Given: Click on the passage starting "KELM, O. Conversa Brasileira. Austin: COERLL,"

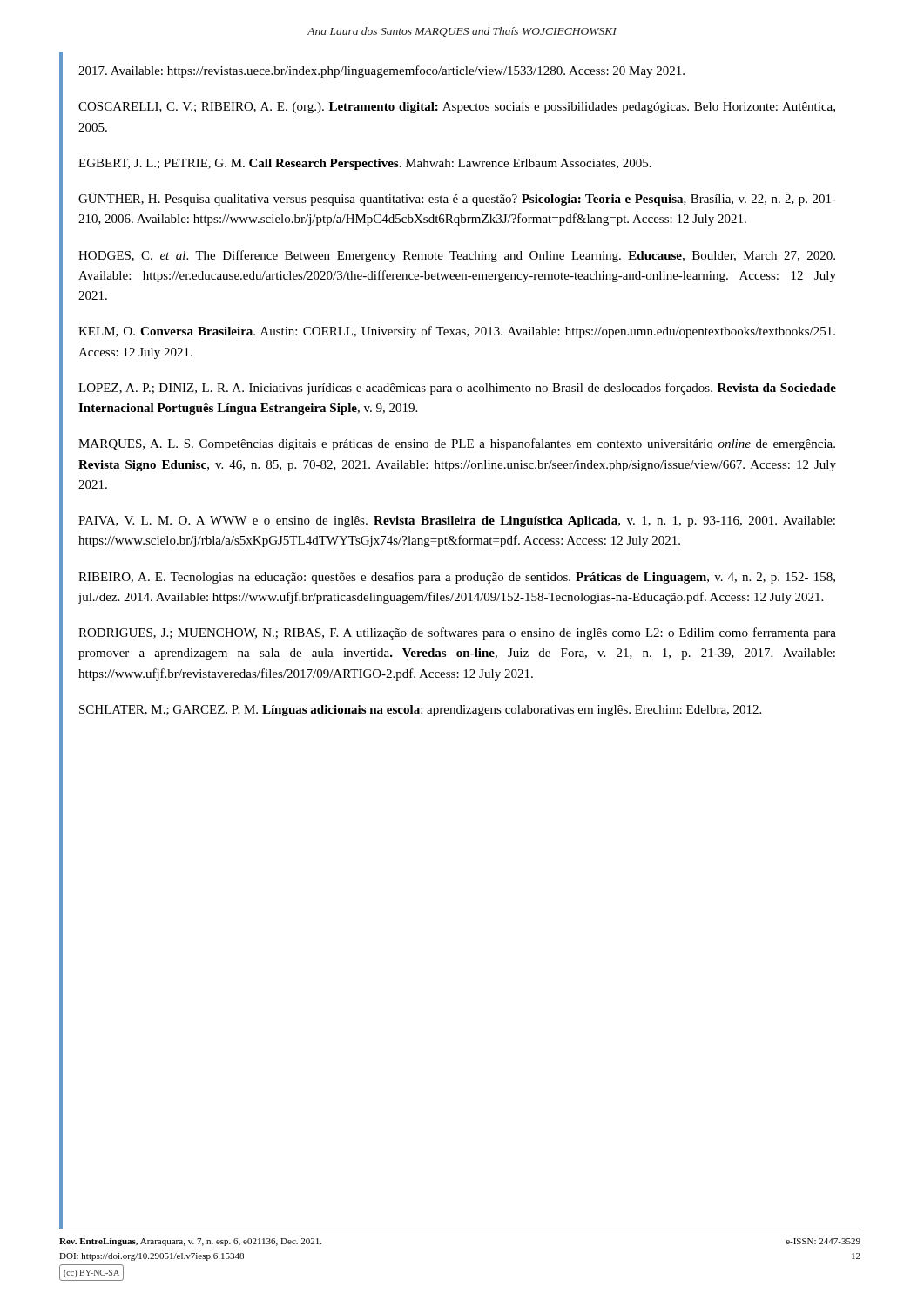Looking at the screenshot, I should point(457,341).
